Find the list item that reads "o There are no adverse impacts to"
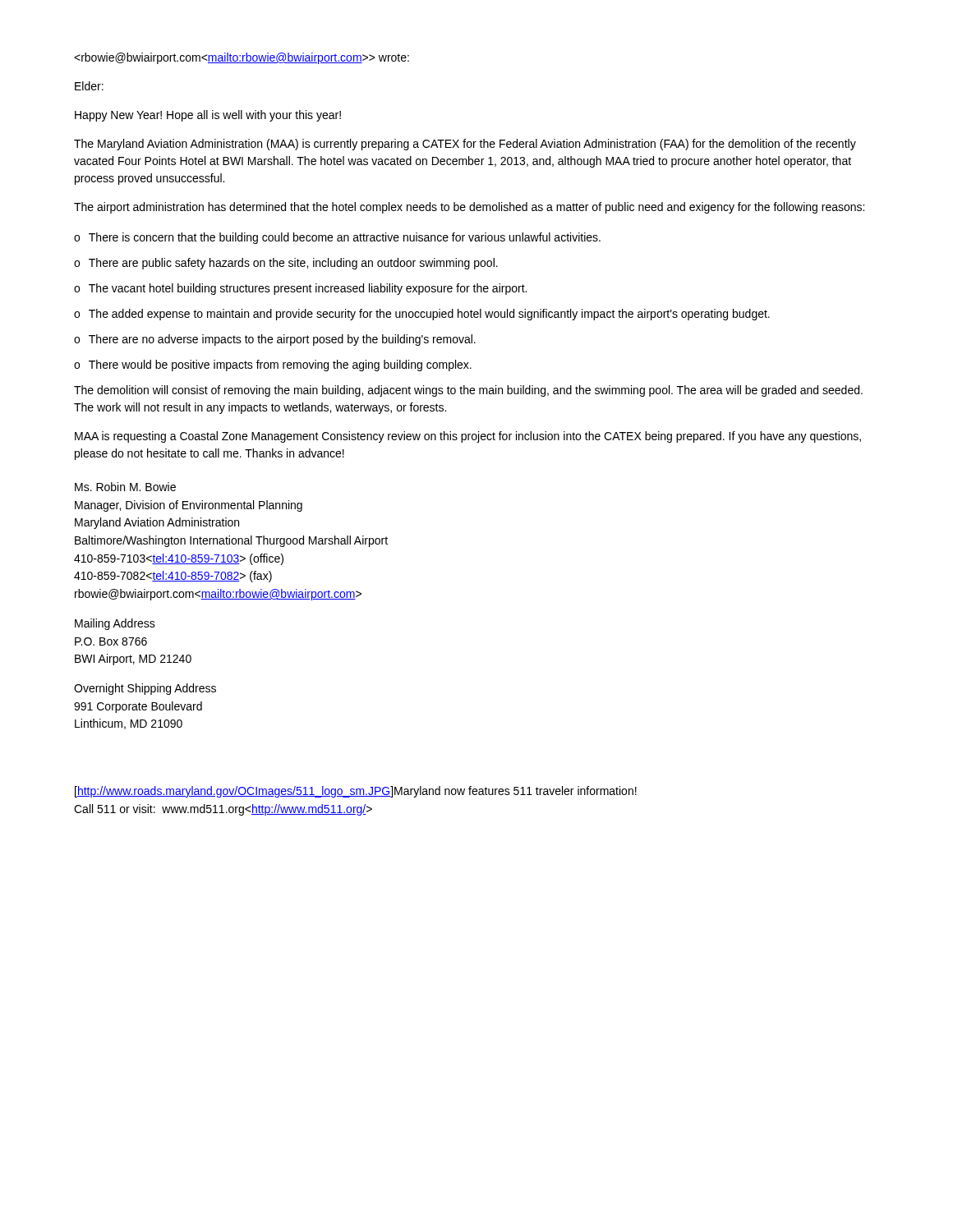Image resolution: width=953 pixels, height=1232 pixels. pos(476,340)
